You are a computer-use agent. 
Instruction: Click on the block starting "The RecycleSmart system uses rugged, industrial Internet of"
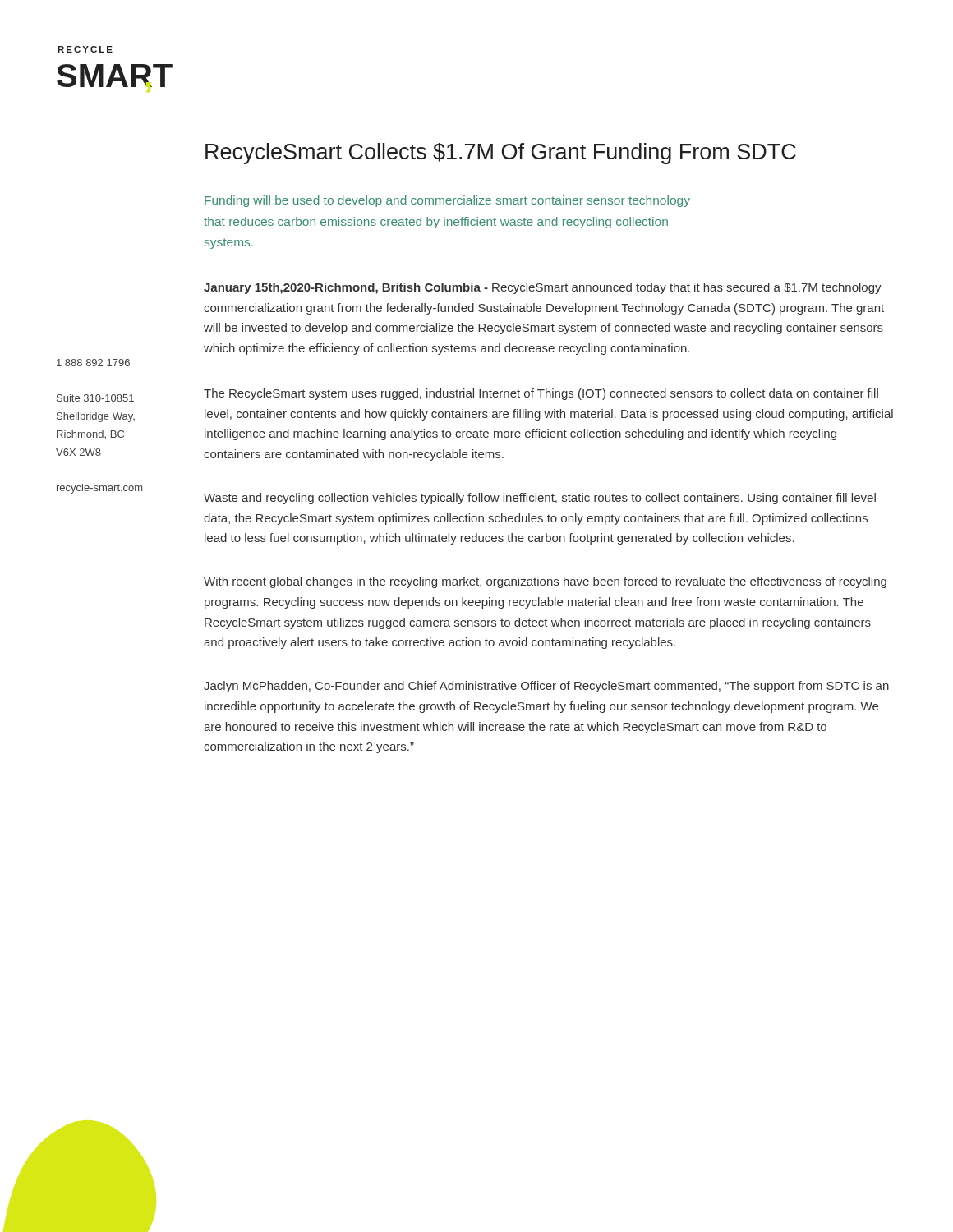click(x=549, y=423)
